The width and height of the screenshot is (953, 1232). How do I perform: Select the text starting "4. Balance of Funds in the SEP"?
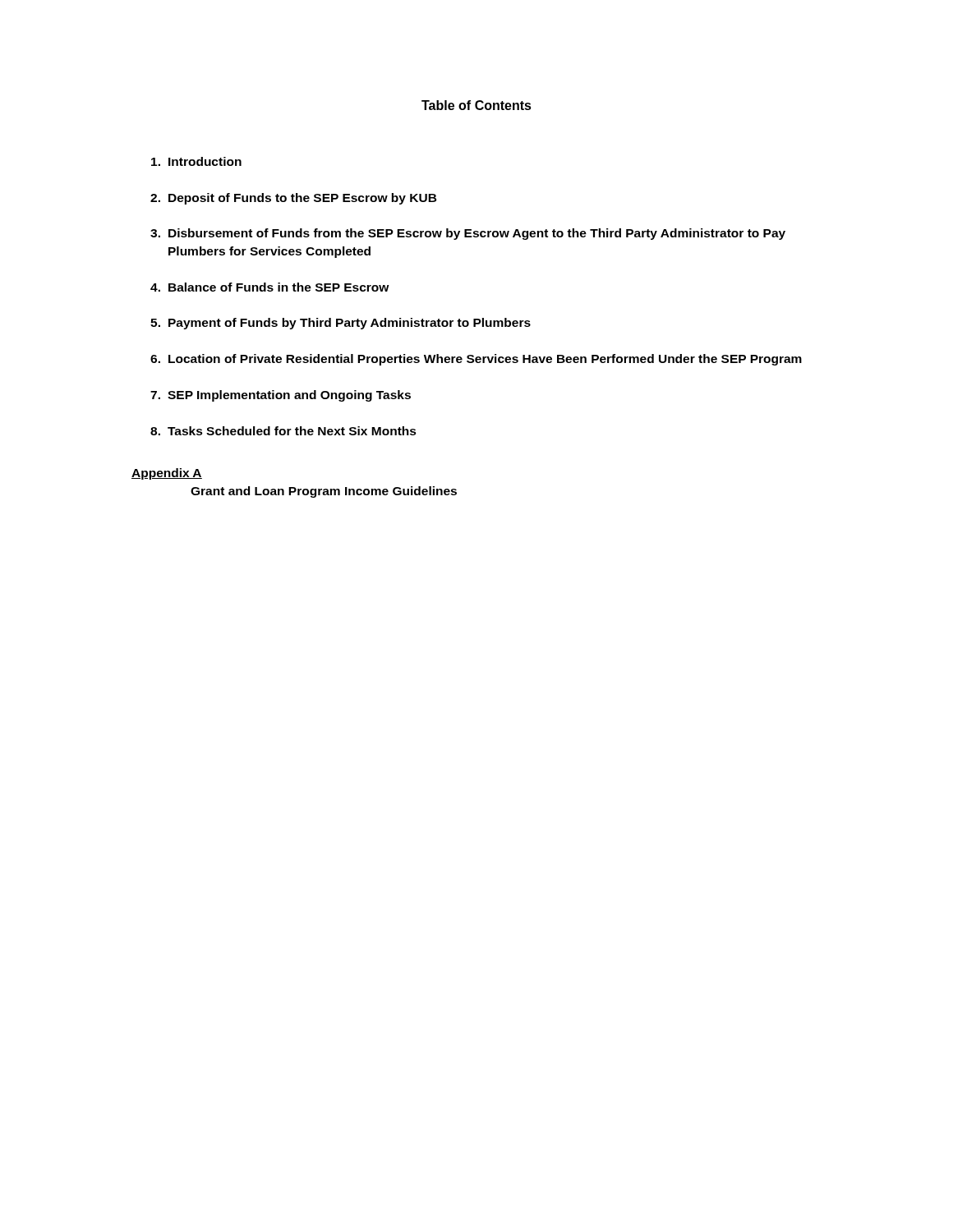(270, 287)
